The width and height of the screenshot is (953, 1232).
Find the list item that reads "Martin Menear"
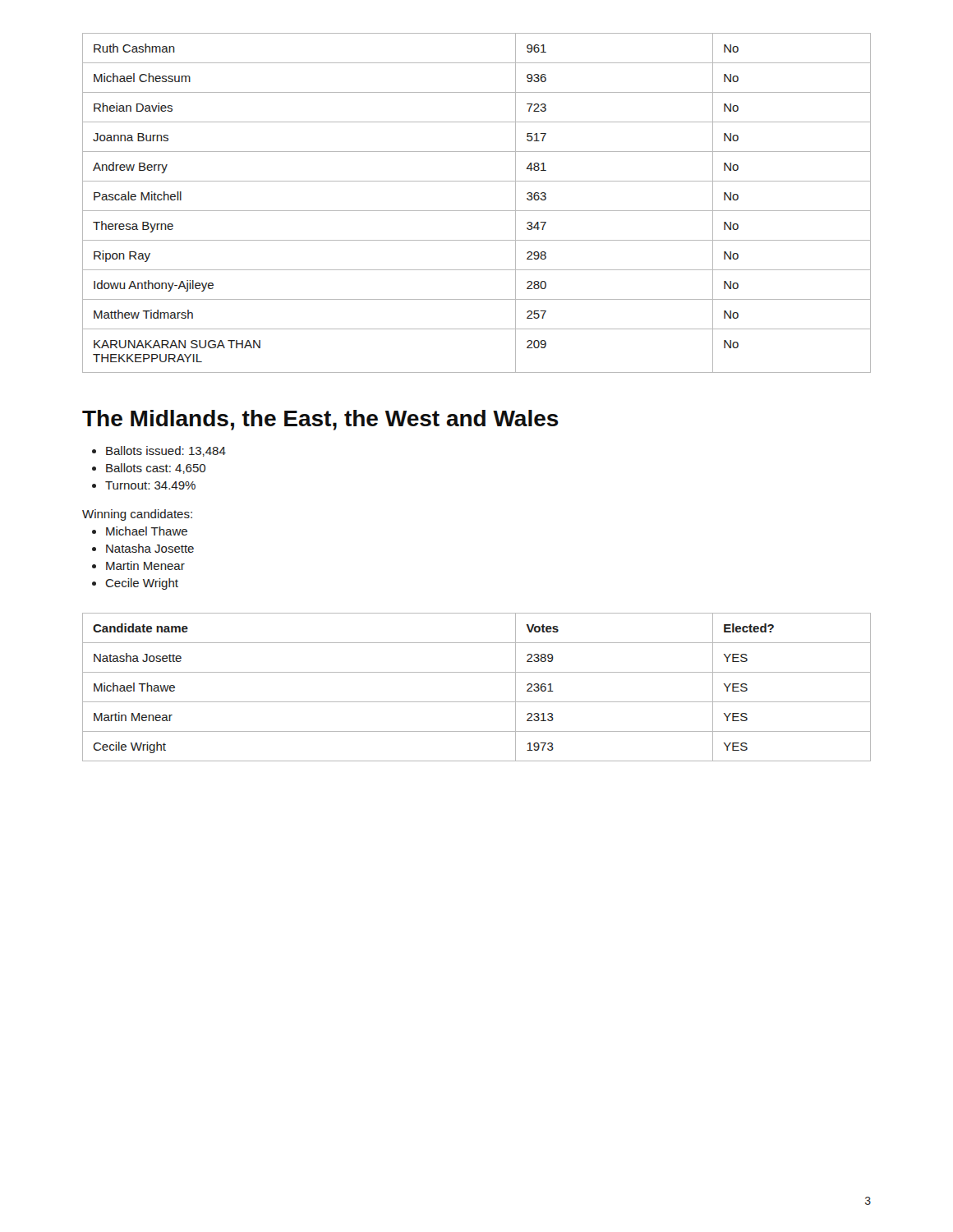pyautogui.click(x=138, y=565)
